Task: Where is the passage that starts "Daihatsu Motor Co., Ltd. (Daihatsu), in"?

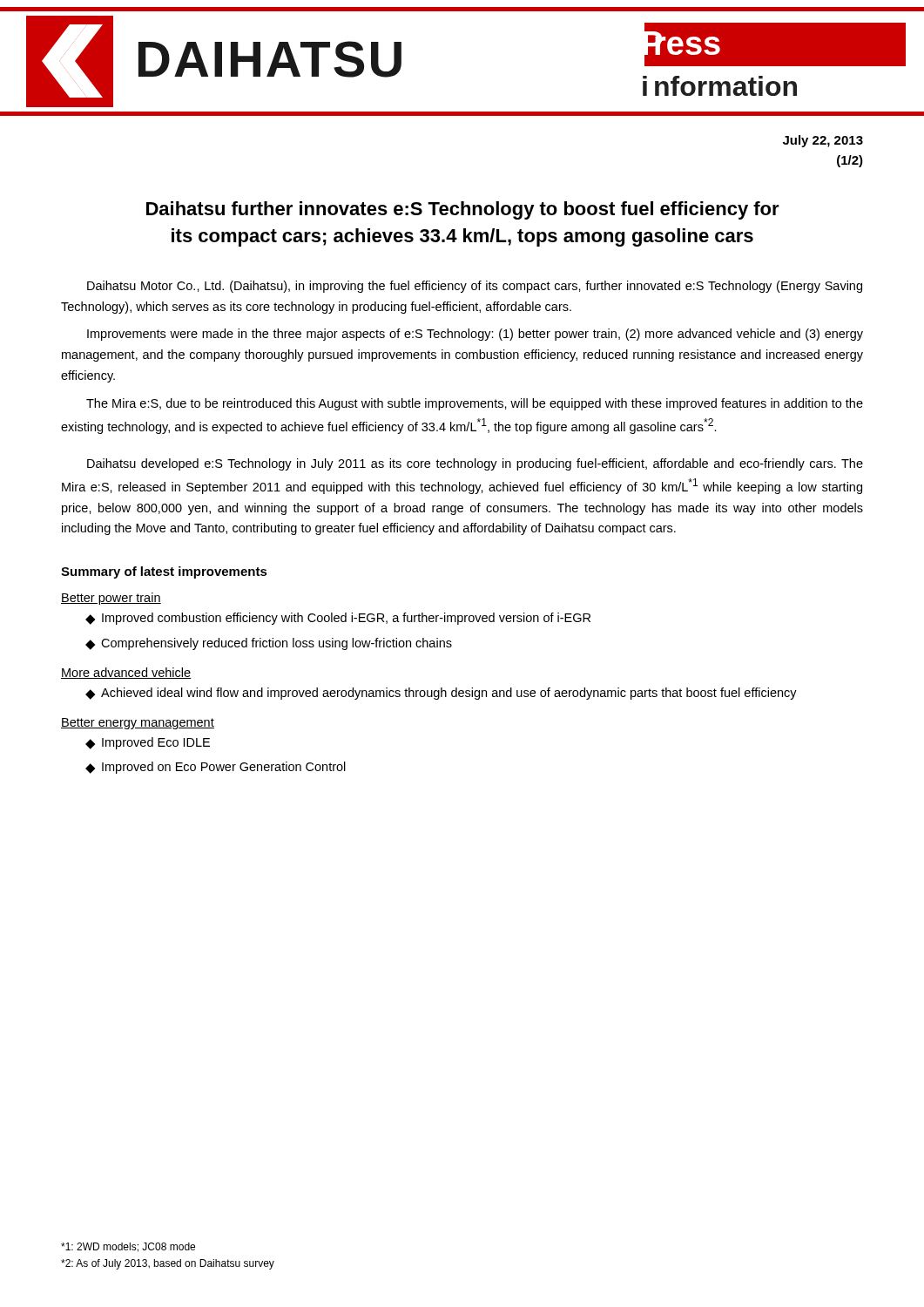Action: pyautogui.click(x=462, y=296)
